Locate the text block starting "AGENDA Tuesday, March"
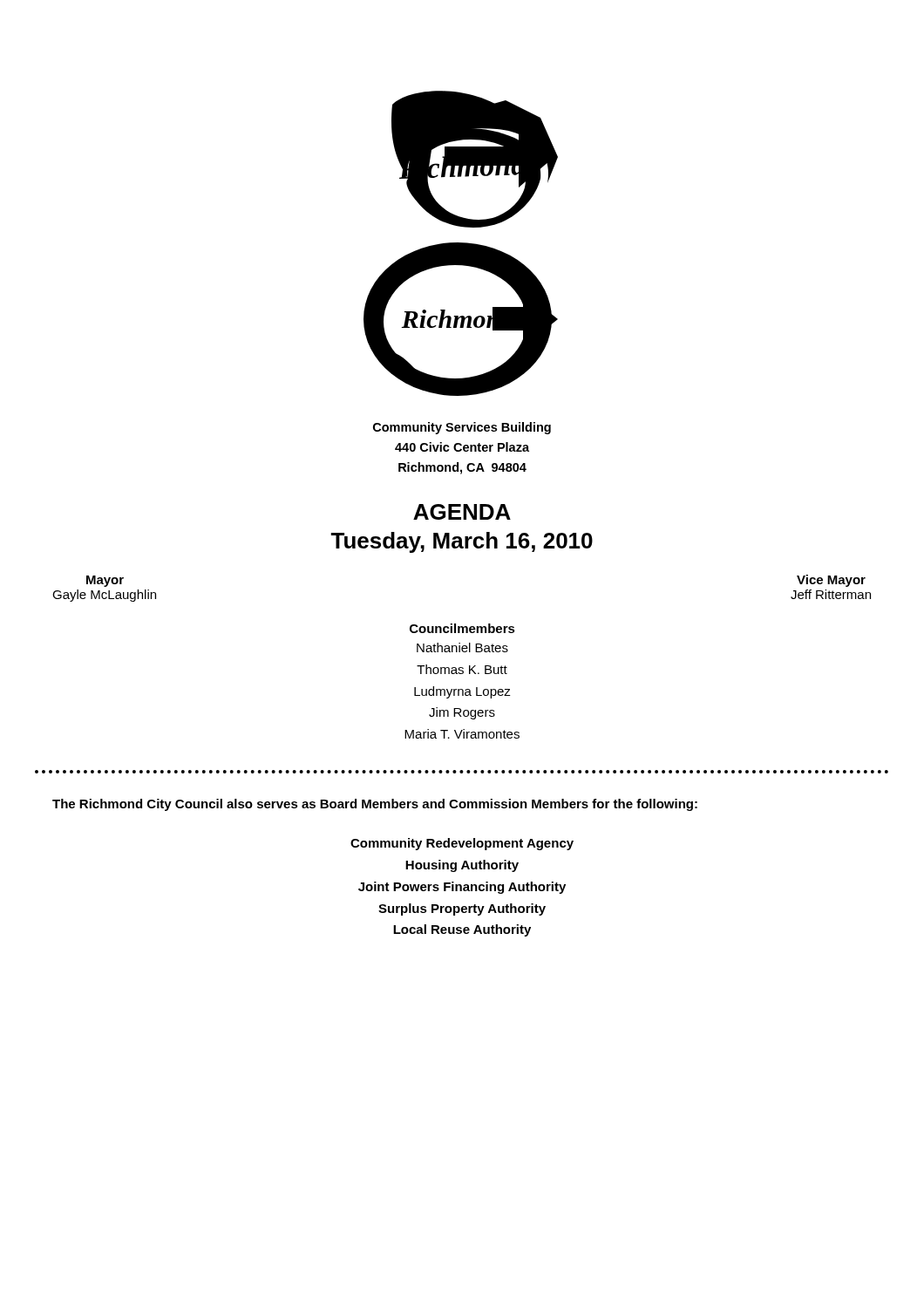The image size is (924, 1308). 462,527
